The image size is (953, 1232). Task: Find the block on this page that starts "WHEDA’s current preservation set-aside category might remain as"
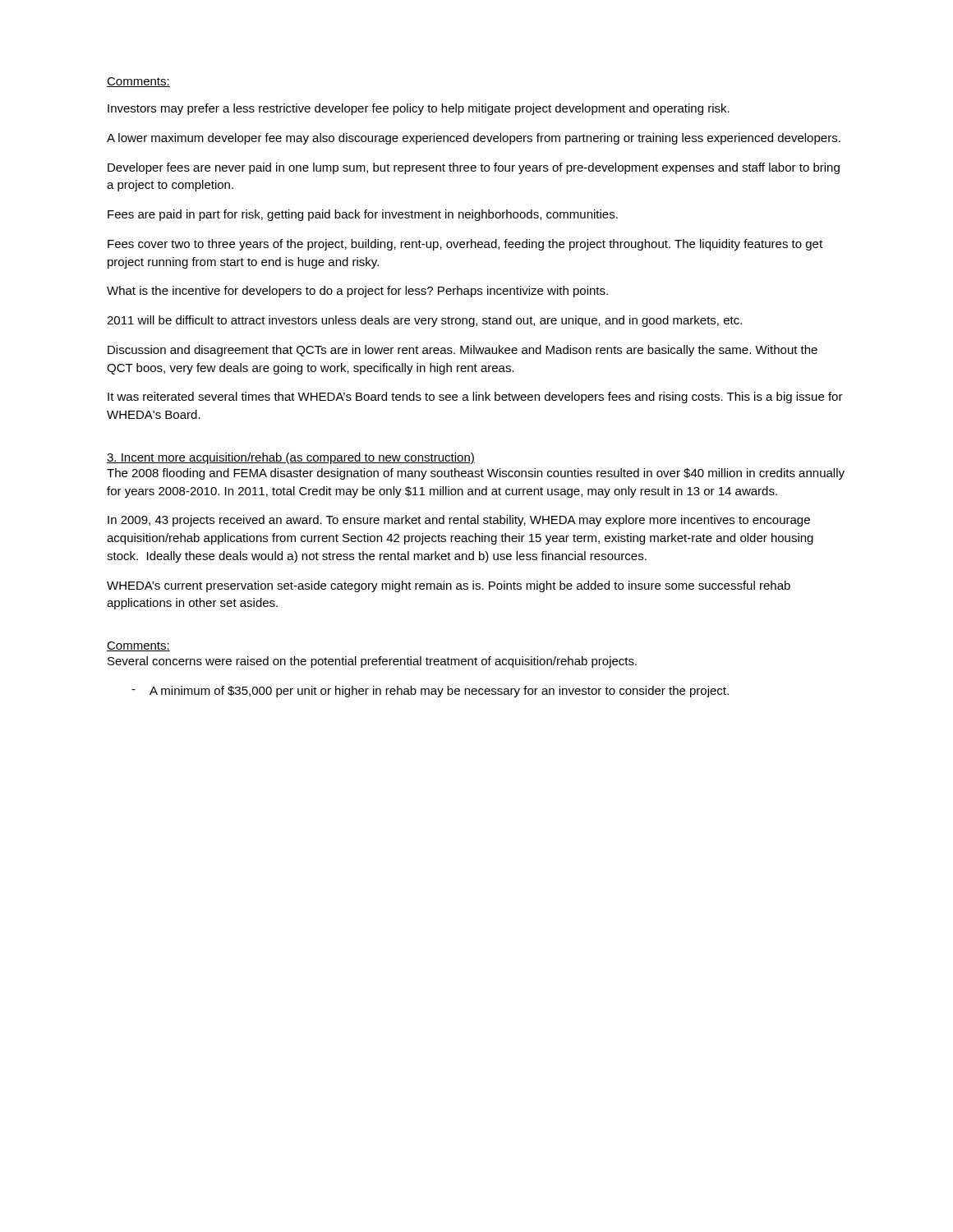[476, 594]
